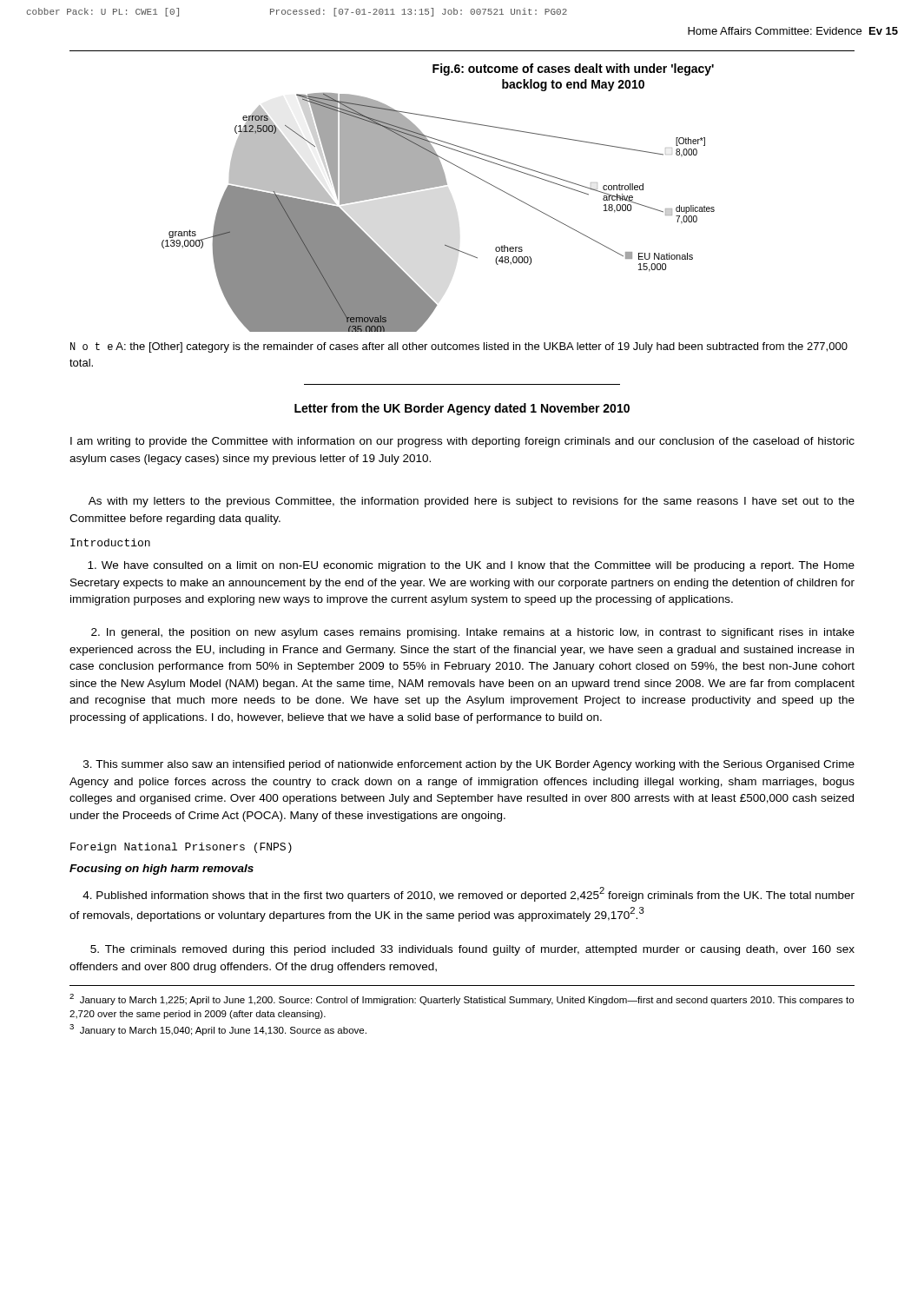The height and width of the screenshot is (1303, 924).
Task: Find the block on this page that starts "As with my letters to the"
Action: (462, 509)
